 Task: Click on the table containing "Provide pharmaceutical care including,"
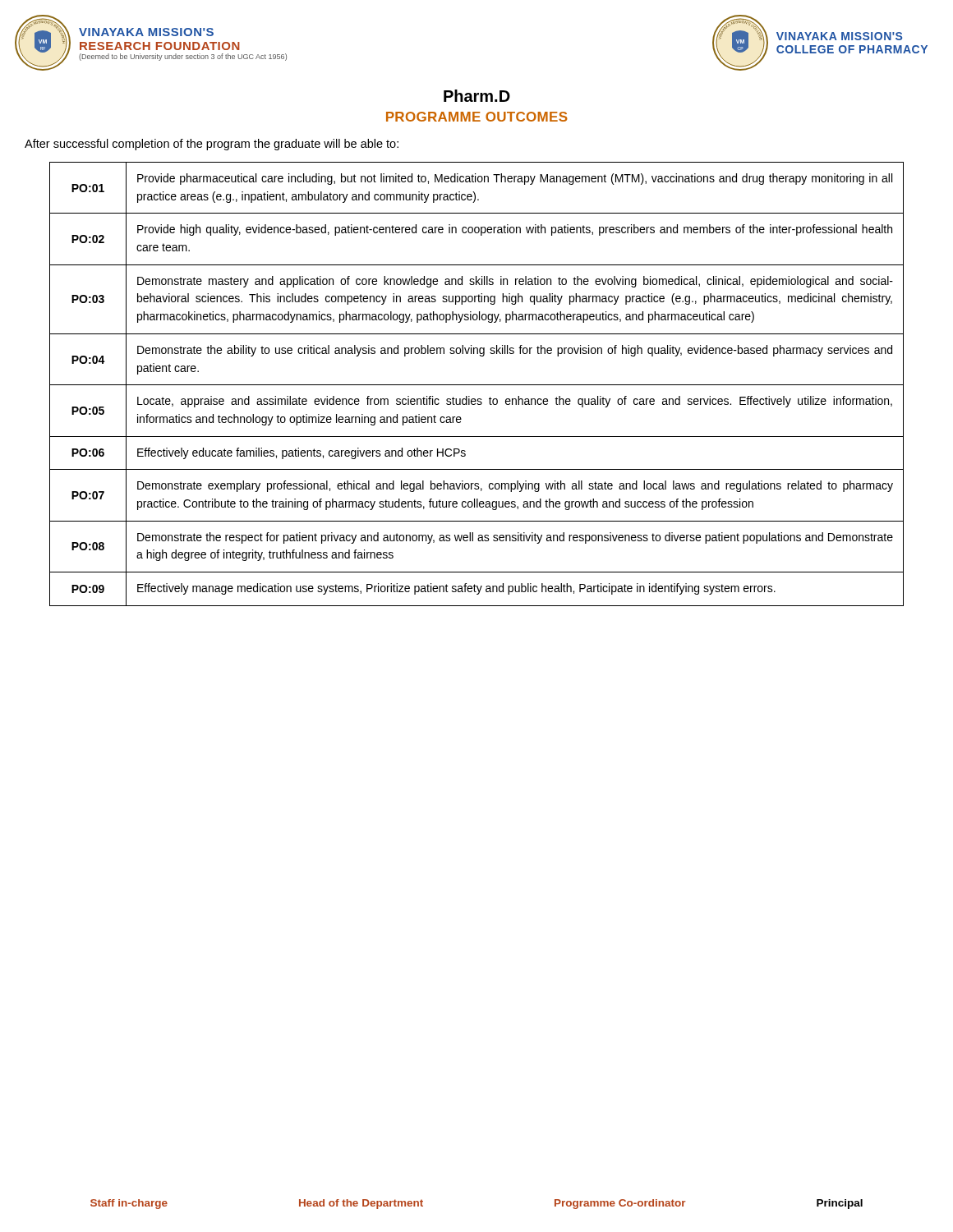[x=476, y=384]
